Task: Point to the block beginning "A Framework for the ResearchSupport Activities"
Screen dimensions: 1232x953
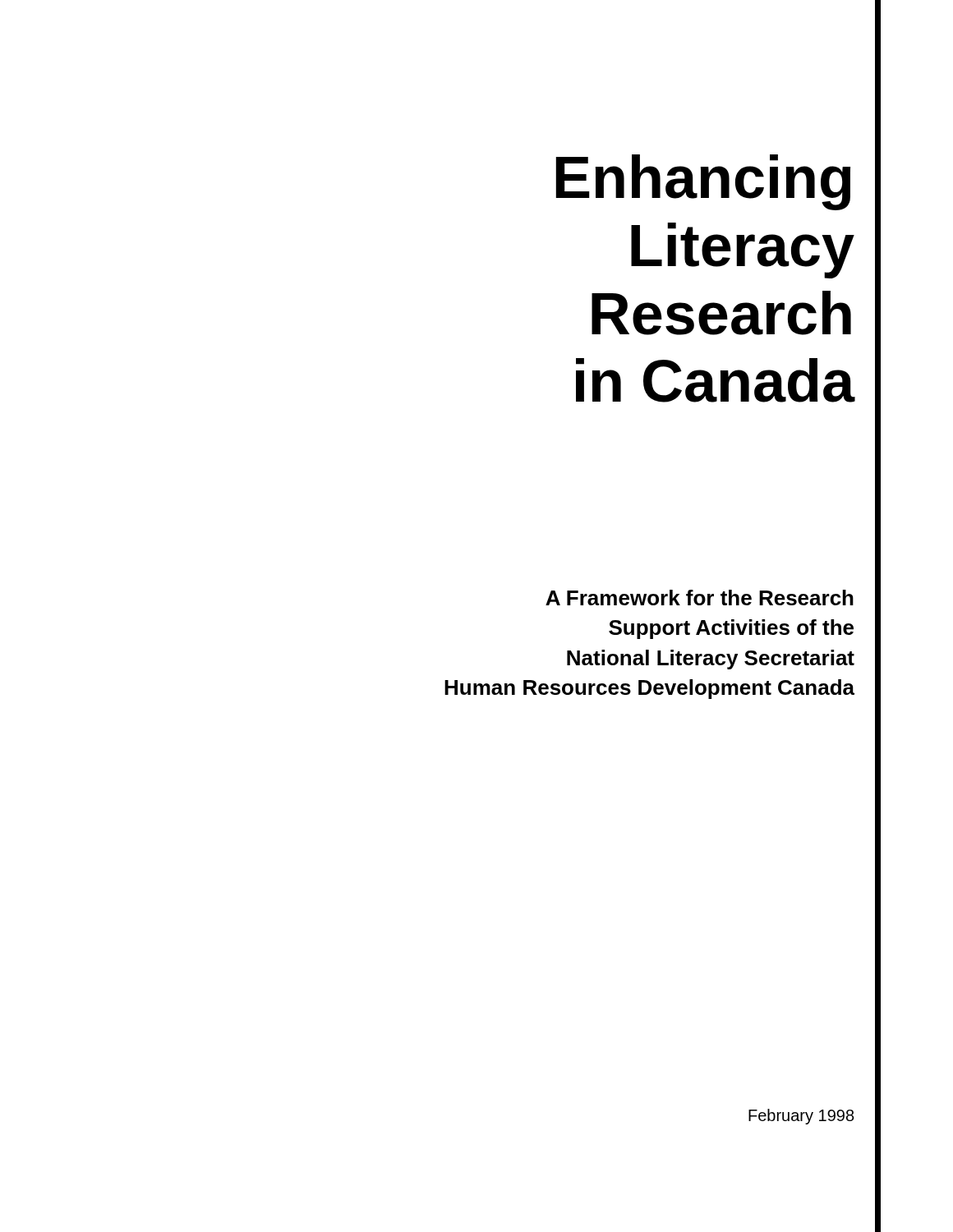Action: [649, 643]
